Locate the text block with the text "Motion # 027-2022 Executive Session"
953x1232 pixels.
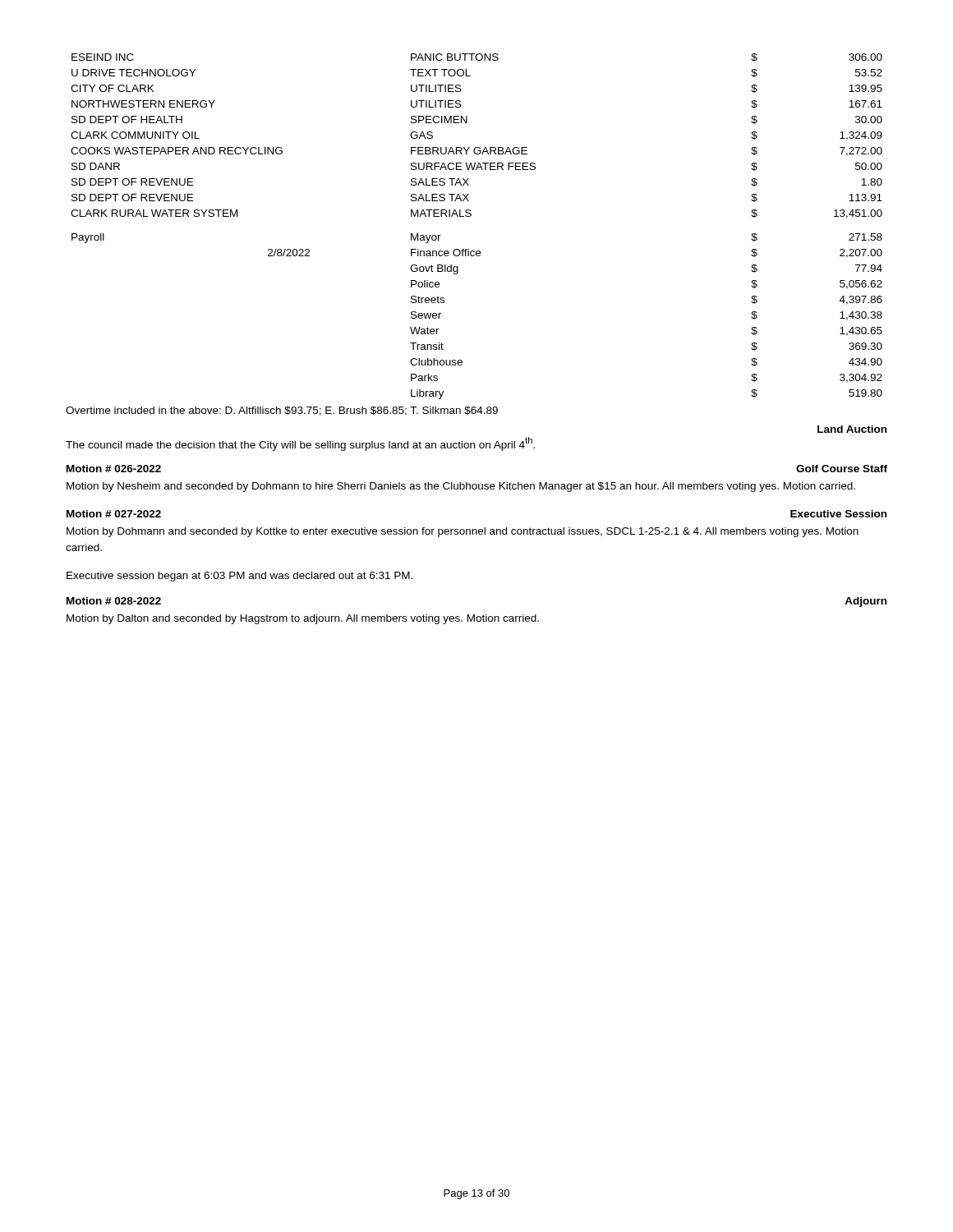476,532
